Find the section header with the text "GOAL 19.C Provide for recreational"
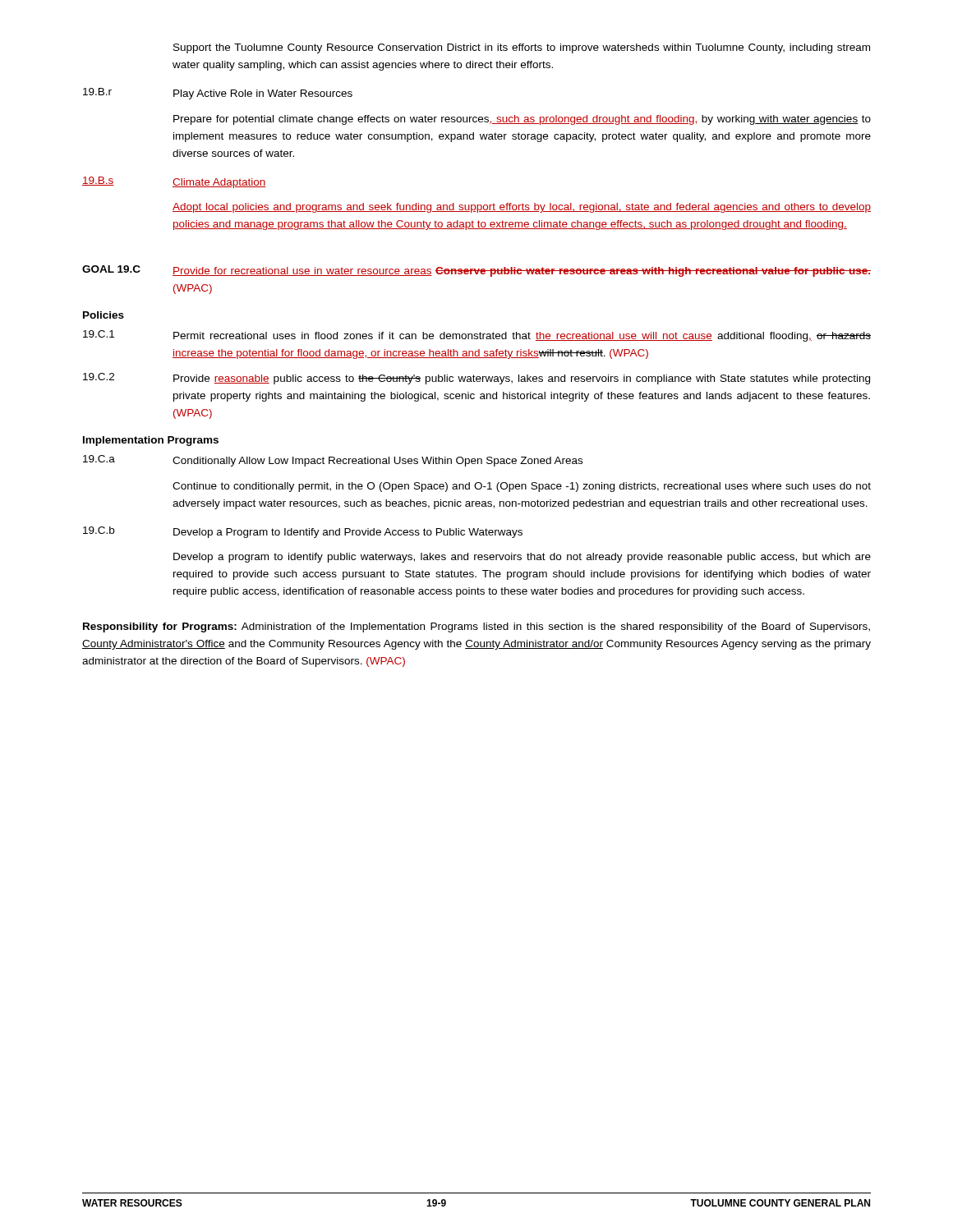The image size is (953, 1232). click(x=476, y=280)
